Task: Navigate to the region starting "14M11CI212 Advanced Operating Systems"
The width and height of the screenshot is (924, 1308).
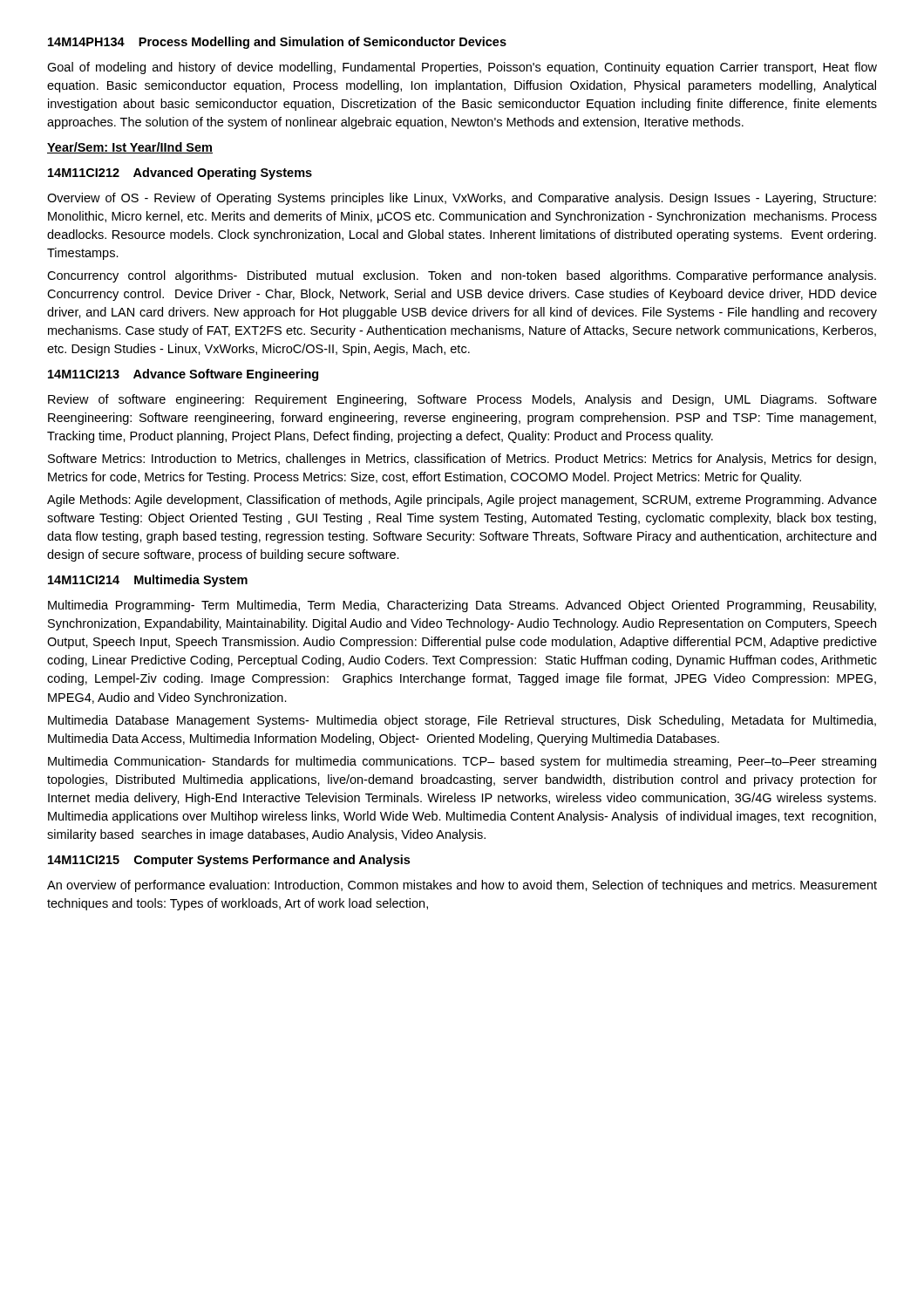Action: [180, 173]
